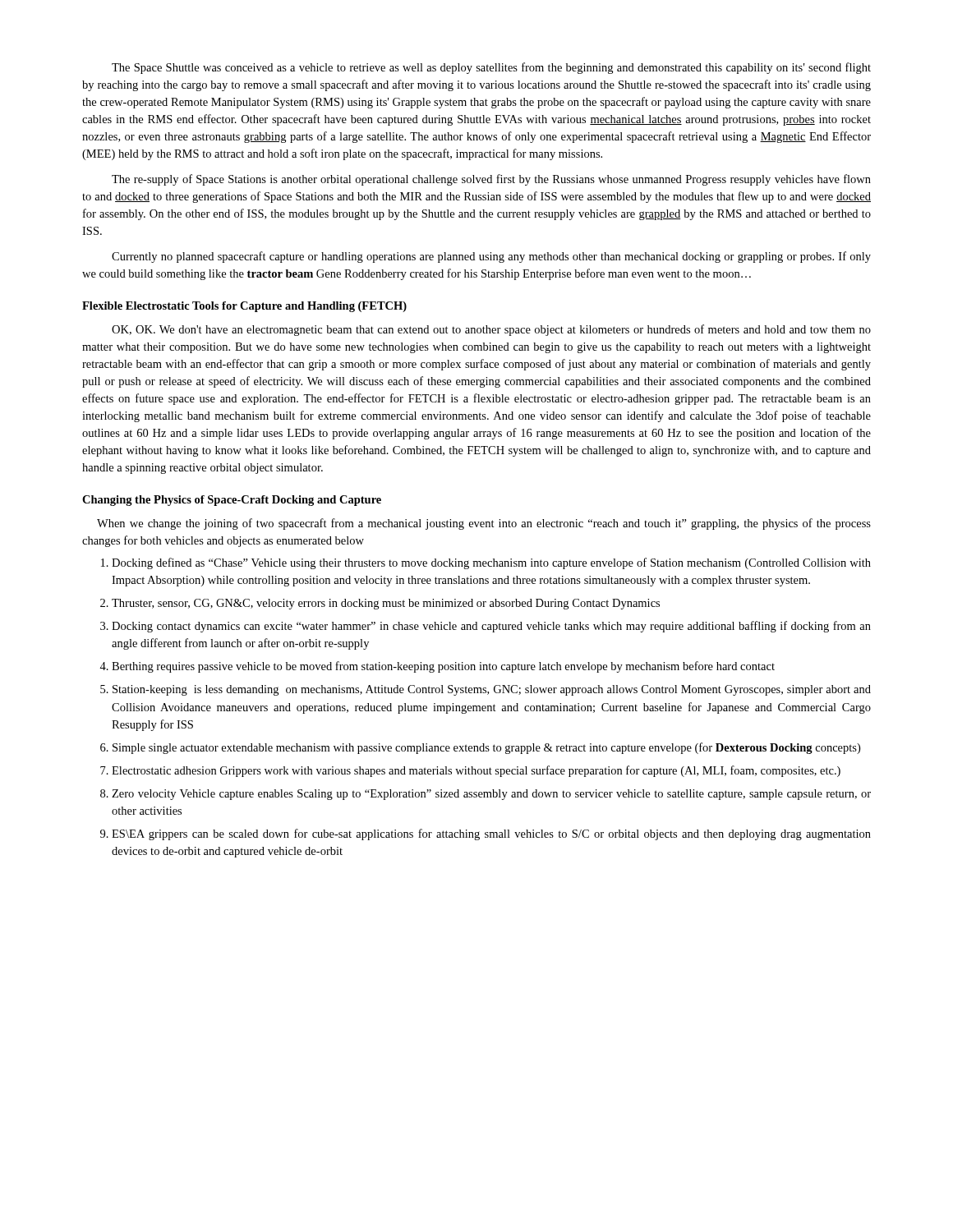Locate the list item containing "Docking defined as “Chase” Vehicle"
953x1232 pixels.
[x=476, y=572]
